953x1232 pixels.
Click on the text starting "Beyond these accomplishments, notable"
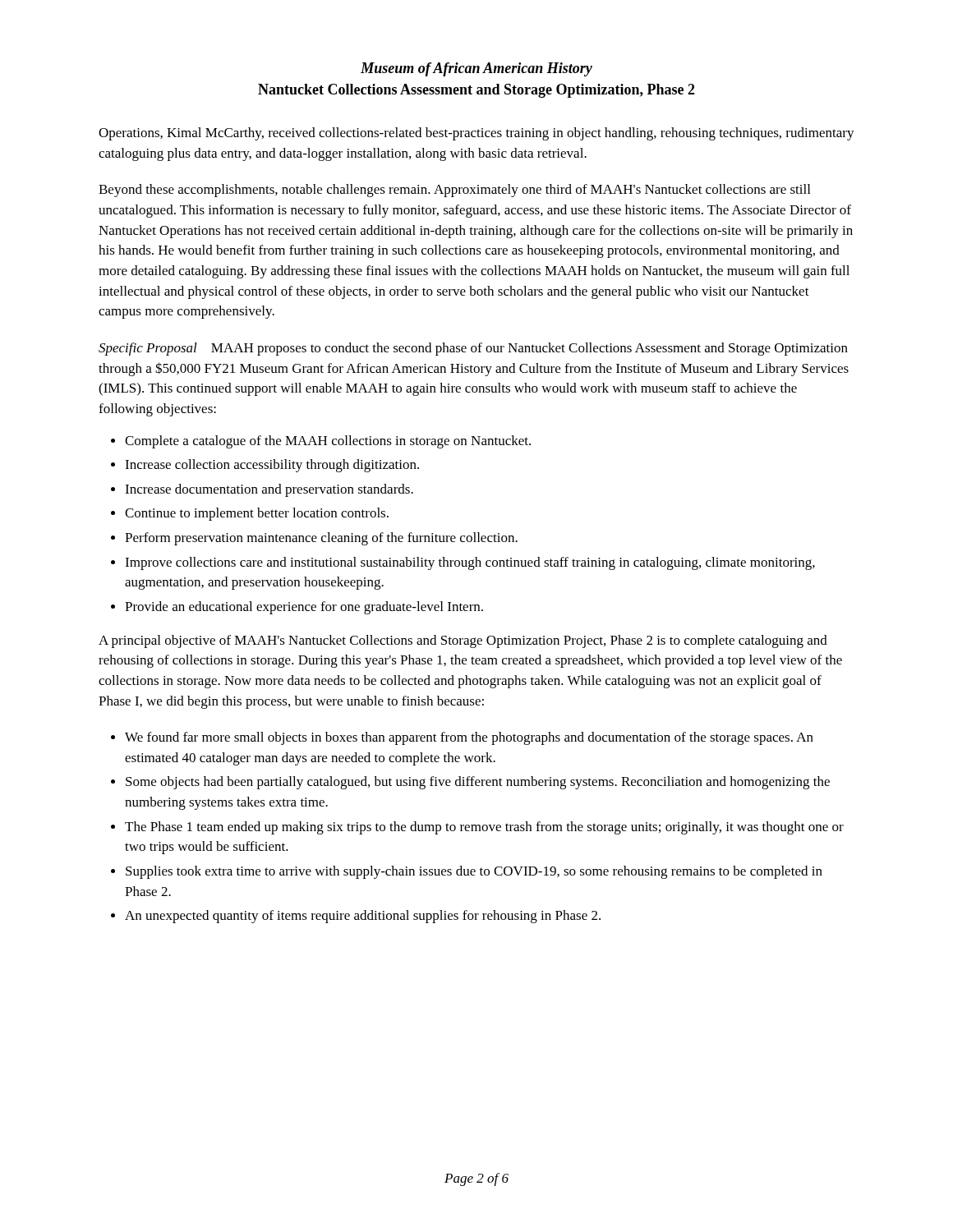pos(476,250)
